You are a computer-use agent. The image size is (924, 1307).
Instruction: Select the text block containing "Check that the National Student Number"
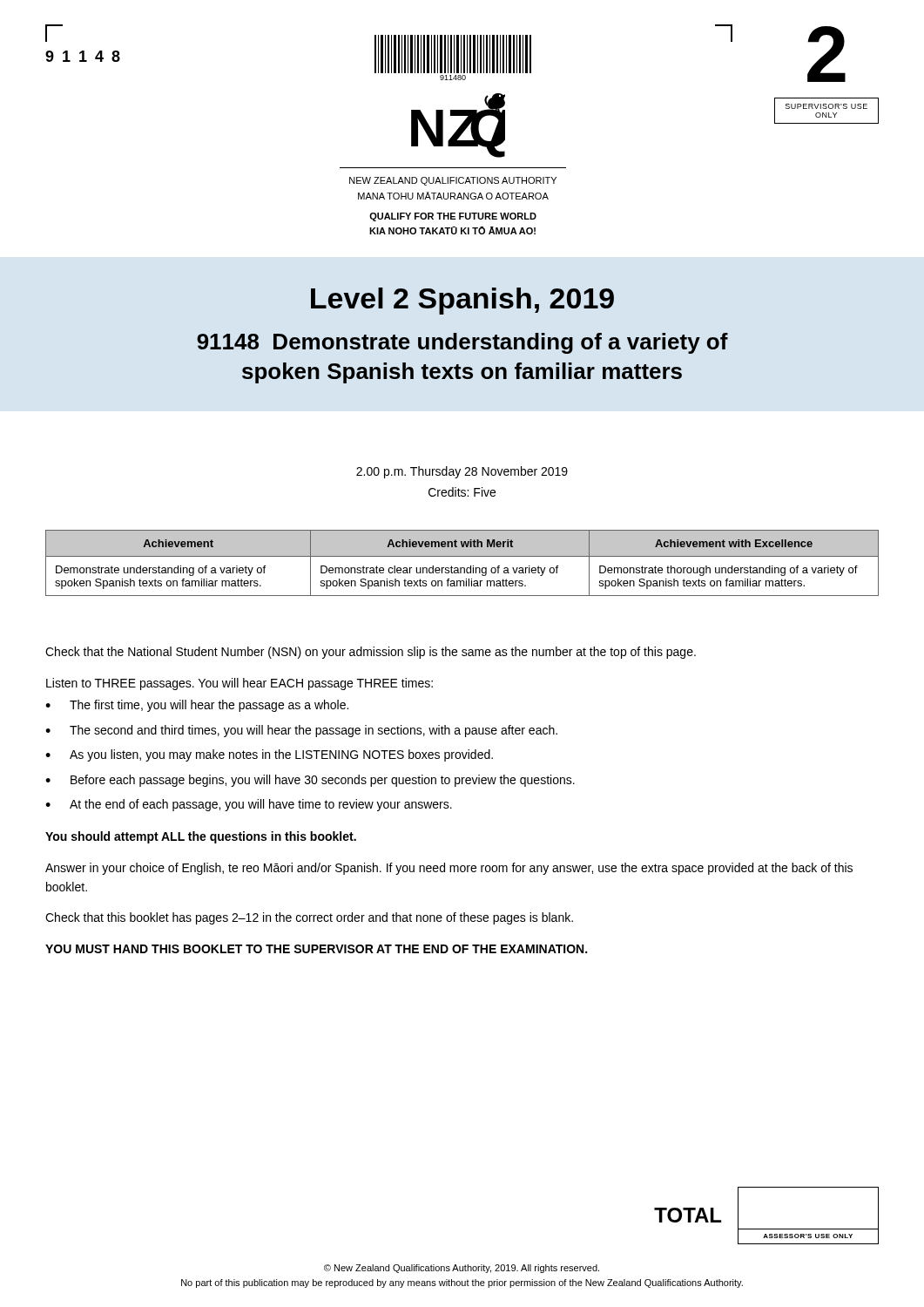(x=371, y=652)
